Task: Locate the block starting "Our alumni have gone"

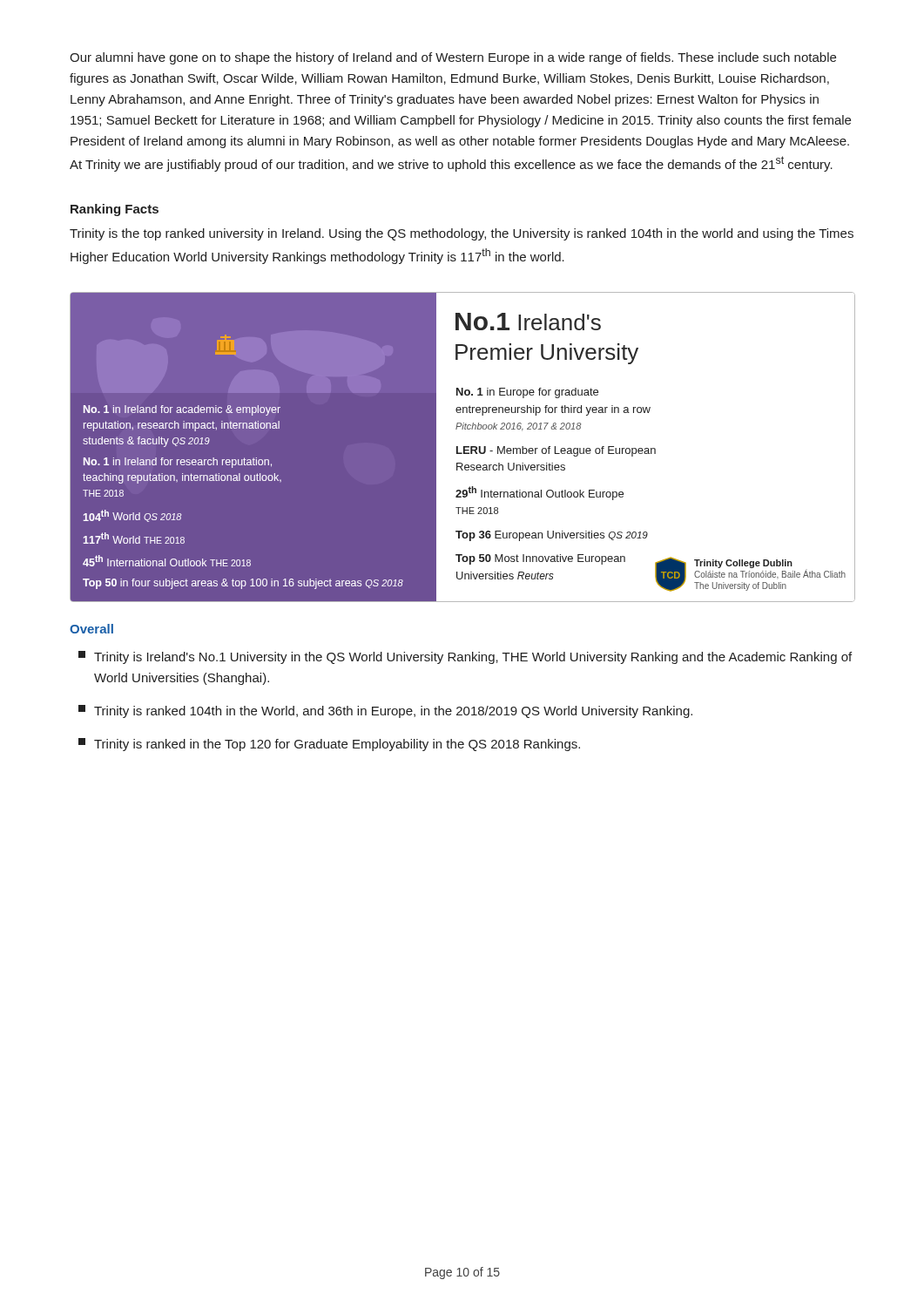Action: tap(461, 111)
